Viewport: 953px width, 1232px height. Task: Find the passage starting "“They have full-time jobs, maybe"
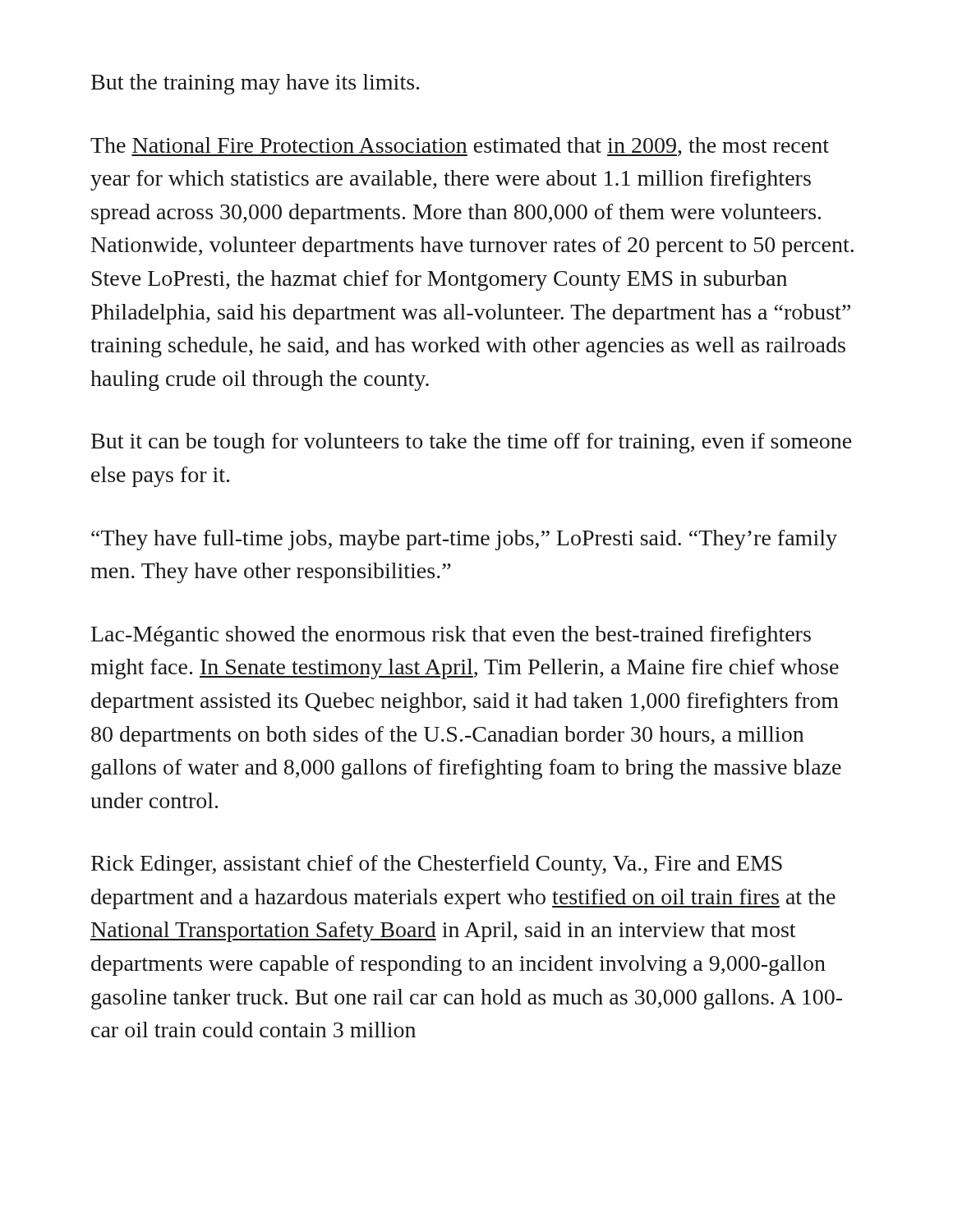[x=464, y=554]
